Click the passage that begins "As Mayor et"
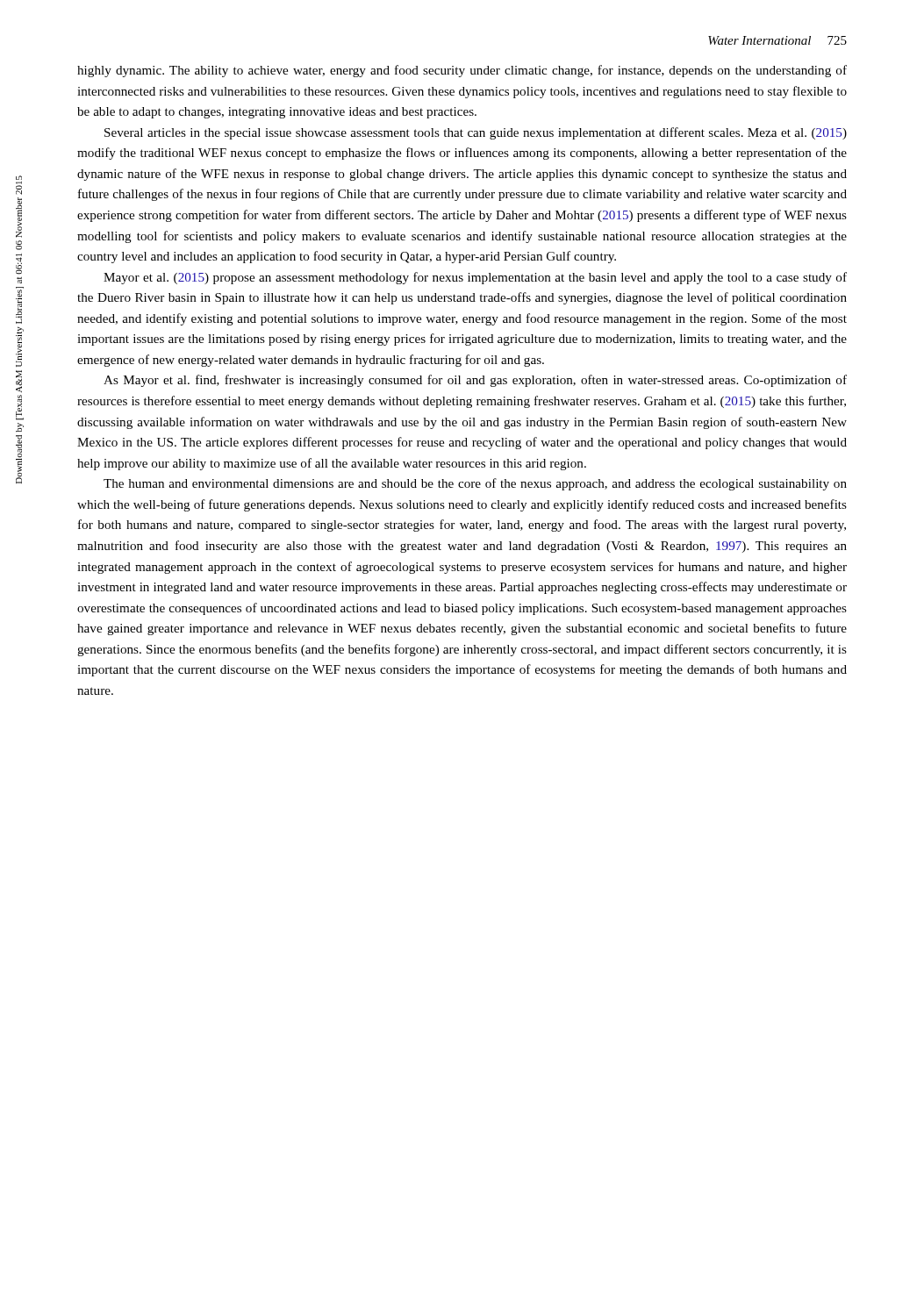 click(x=462, y=421)
